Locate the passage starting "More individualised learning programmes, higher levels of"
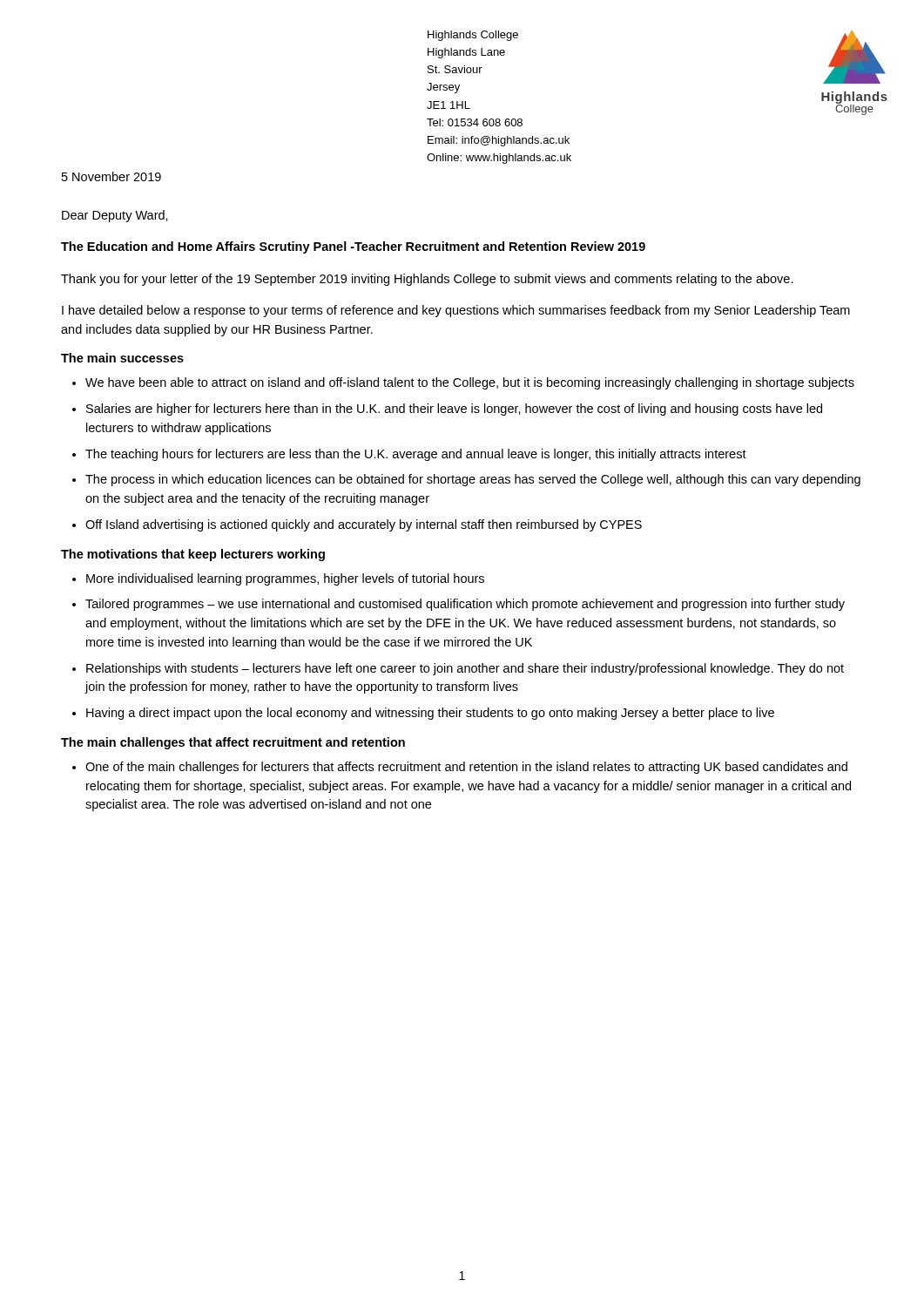This screenshot has width=924, height=1307. click(285, 578)
